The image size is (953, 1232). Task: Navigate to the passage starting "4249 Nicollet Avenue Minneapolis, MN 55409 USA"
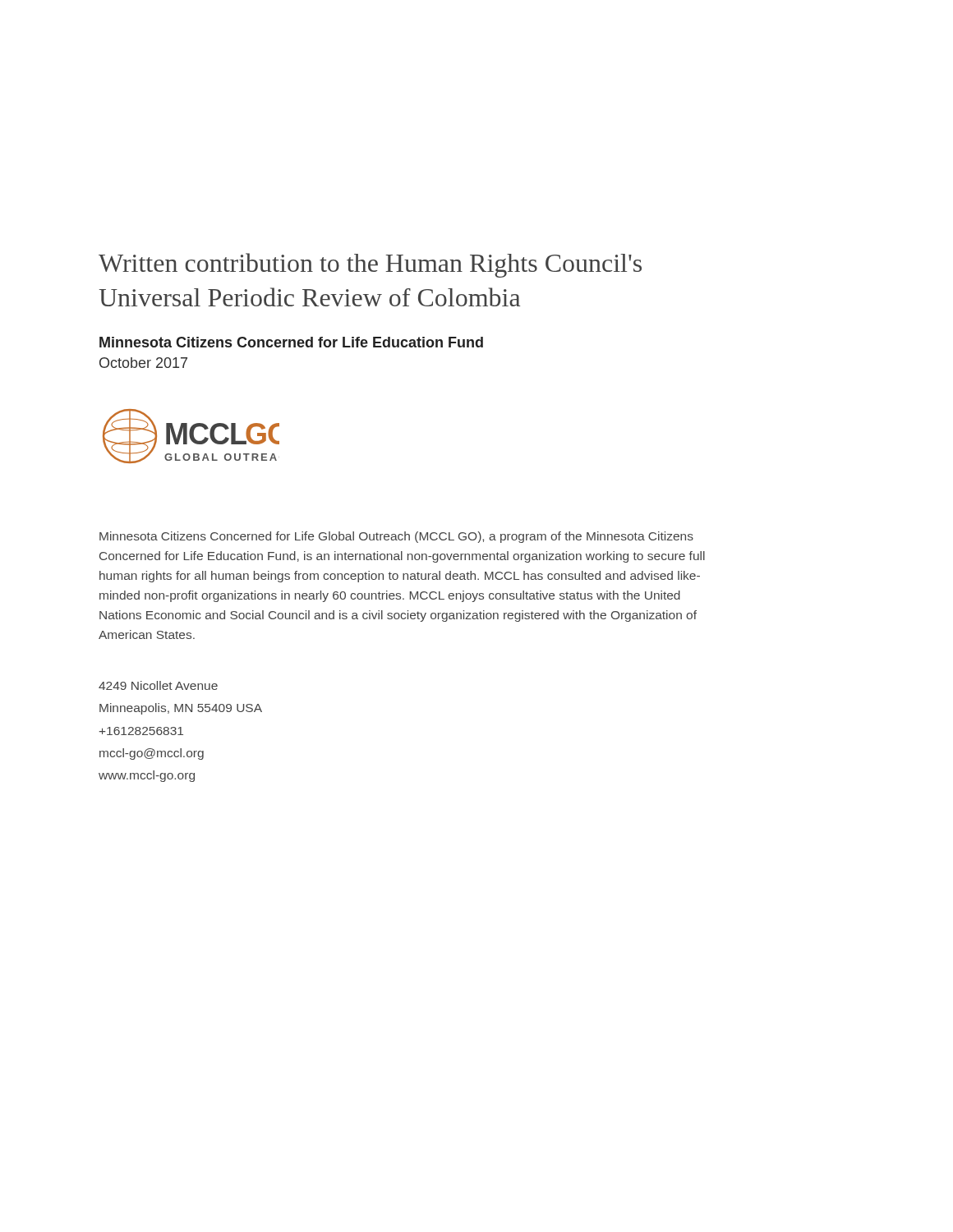(158, 685)
